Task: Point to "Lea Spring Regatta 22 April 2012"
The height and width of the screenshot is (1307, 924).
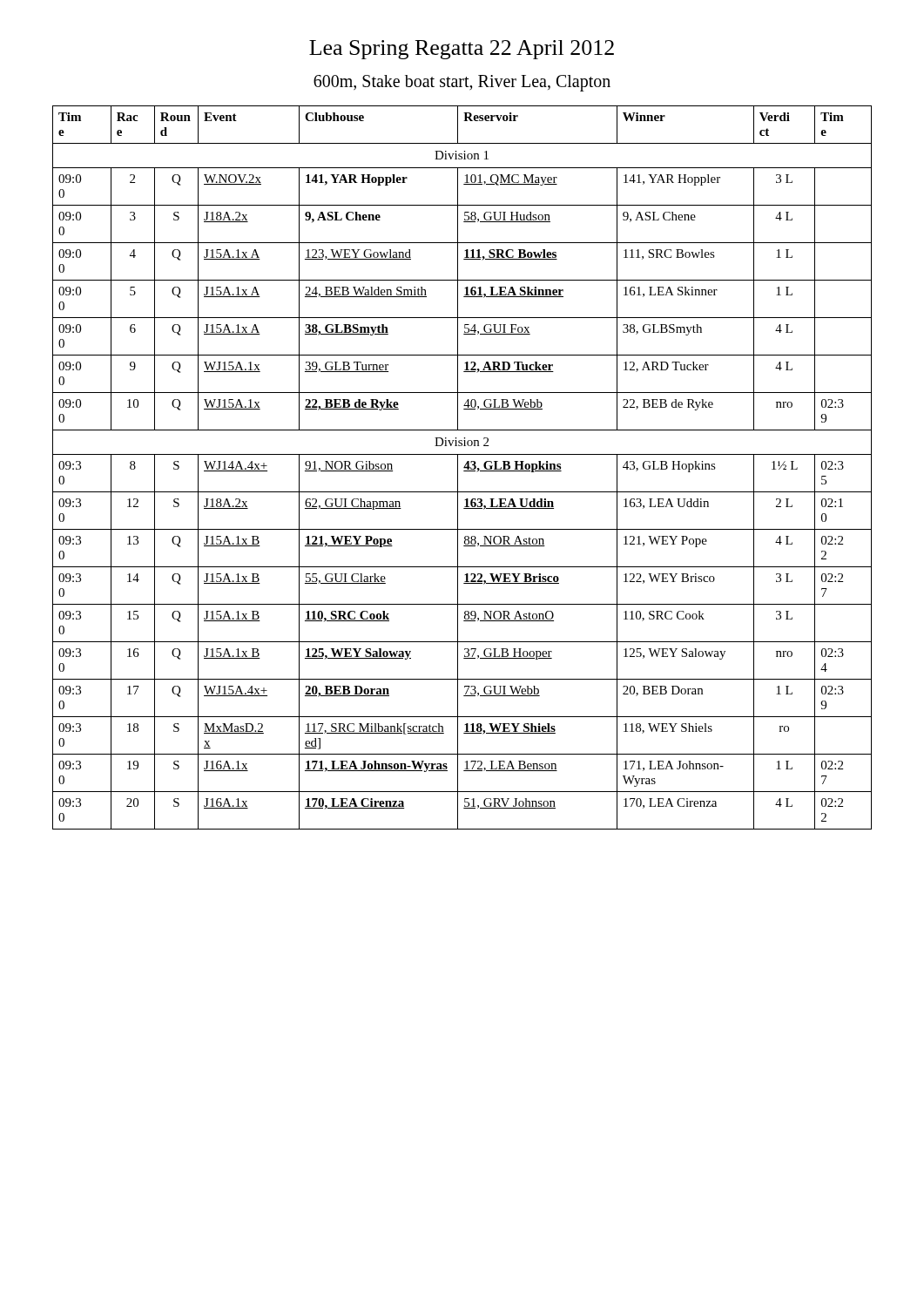Action: coord(462,48)
